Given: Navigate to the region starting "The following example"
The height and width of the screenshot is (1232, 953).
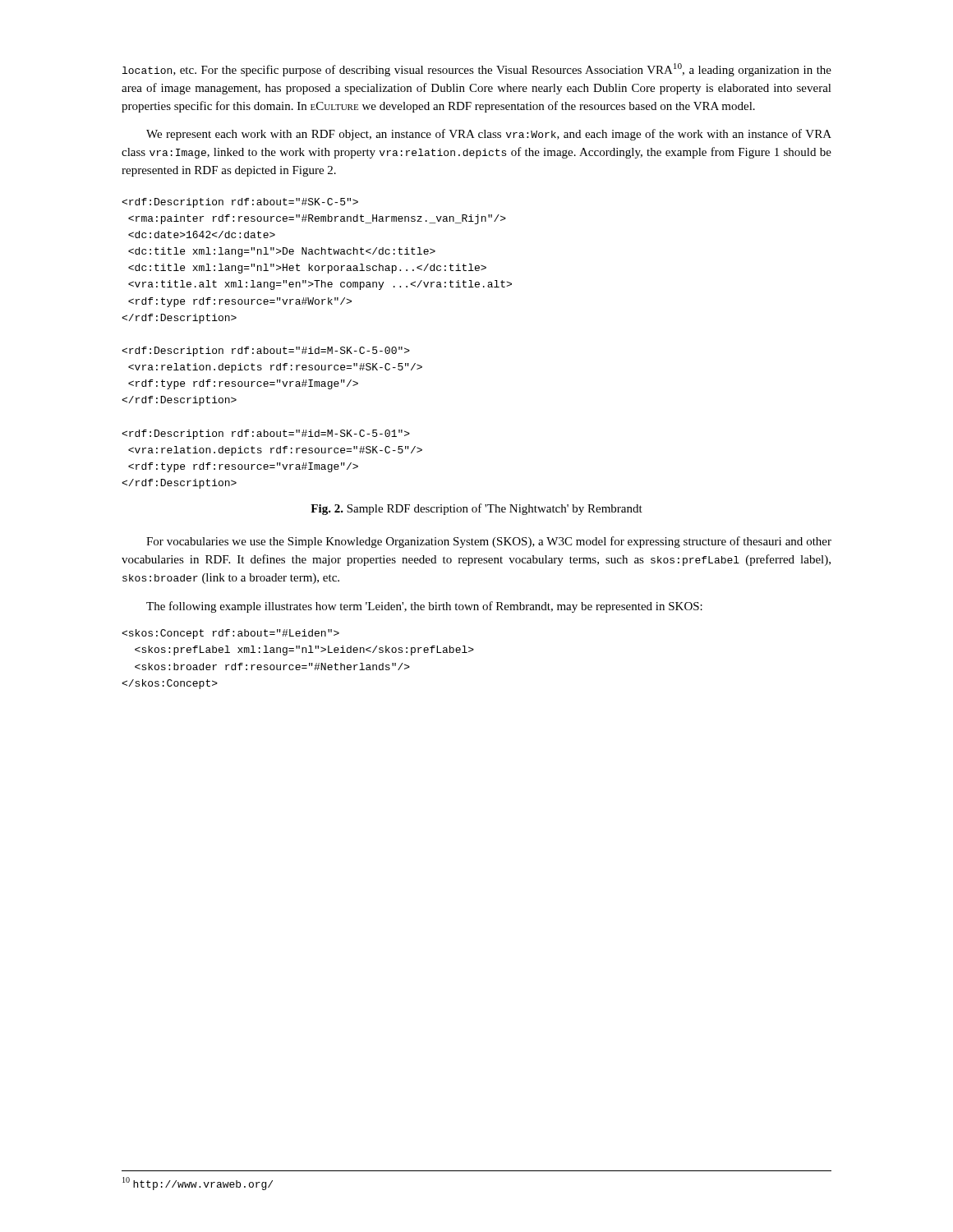Looking at the screenshot, I should tap(425, 606).
